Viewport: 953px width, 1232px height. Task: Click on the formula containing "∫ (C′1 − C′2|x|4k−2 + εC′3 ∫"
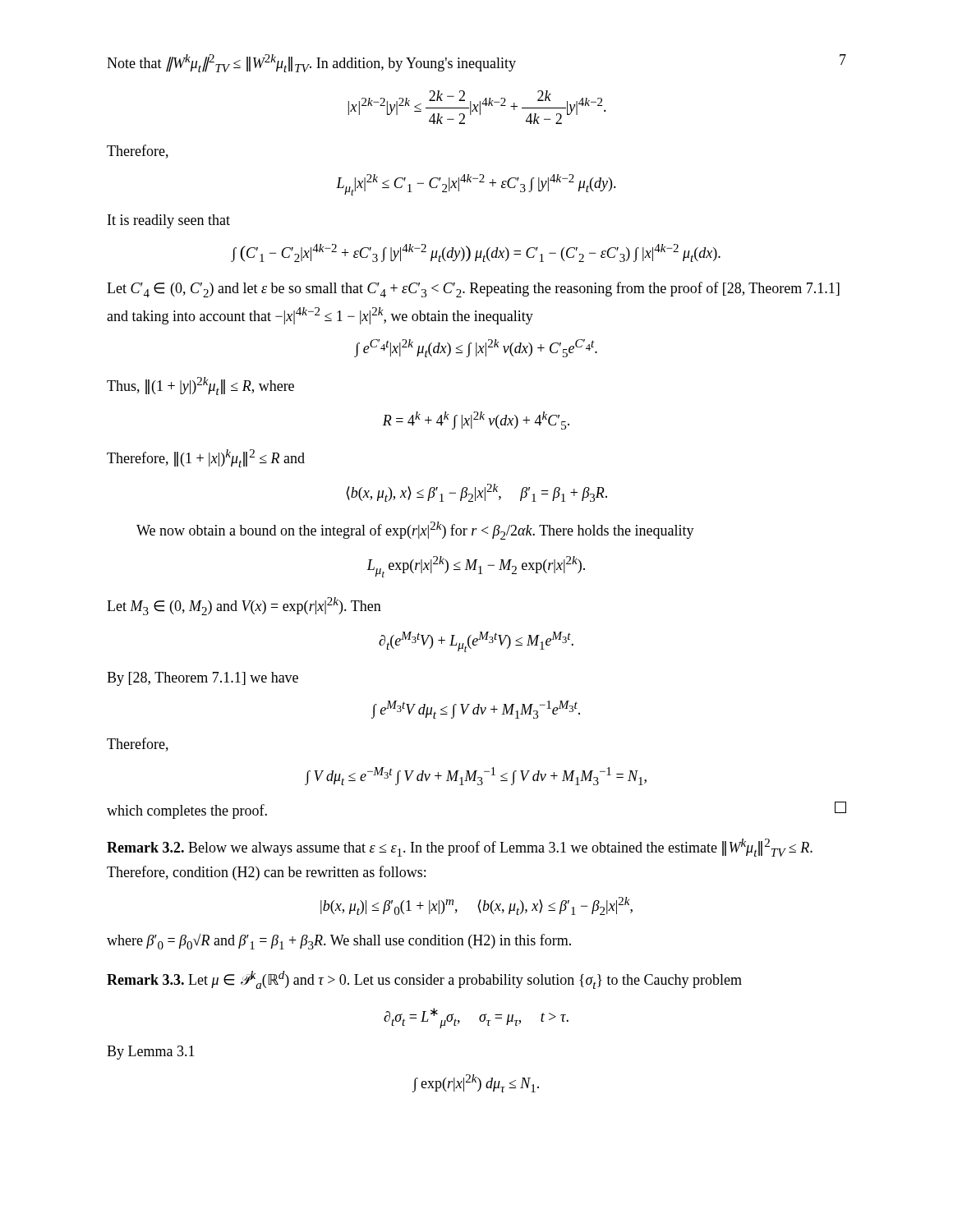tap(476, 253)
